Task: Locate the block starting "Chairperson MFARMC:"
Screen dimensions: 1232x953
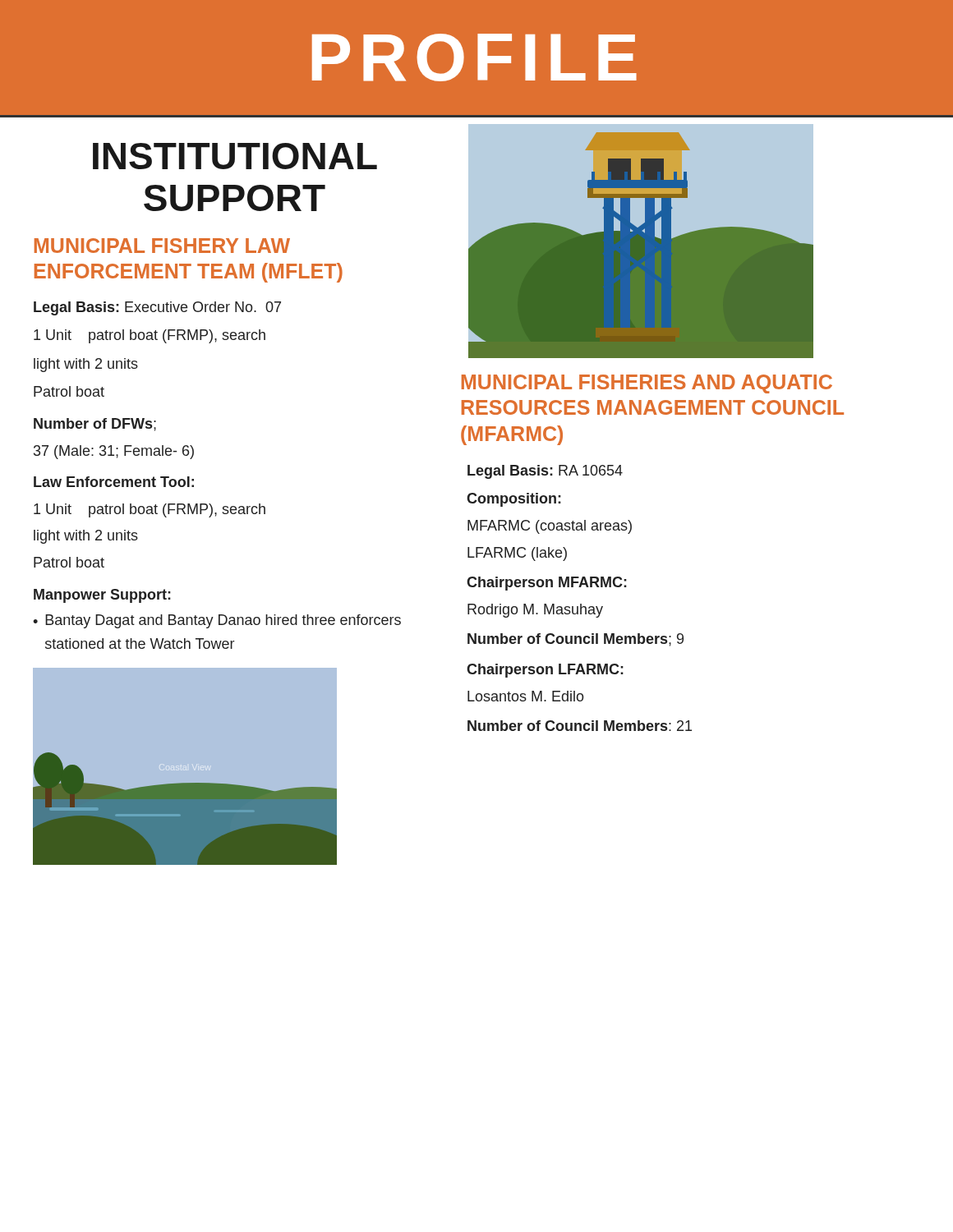Action: (x=547, y=582)
